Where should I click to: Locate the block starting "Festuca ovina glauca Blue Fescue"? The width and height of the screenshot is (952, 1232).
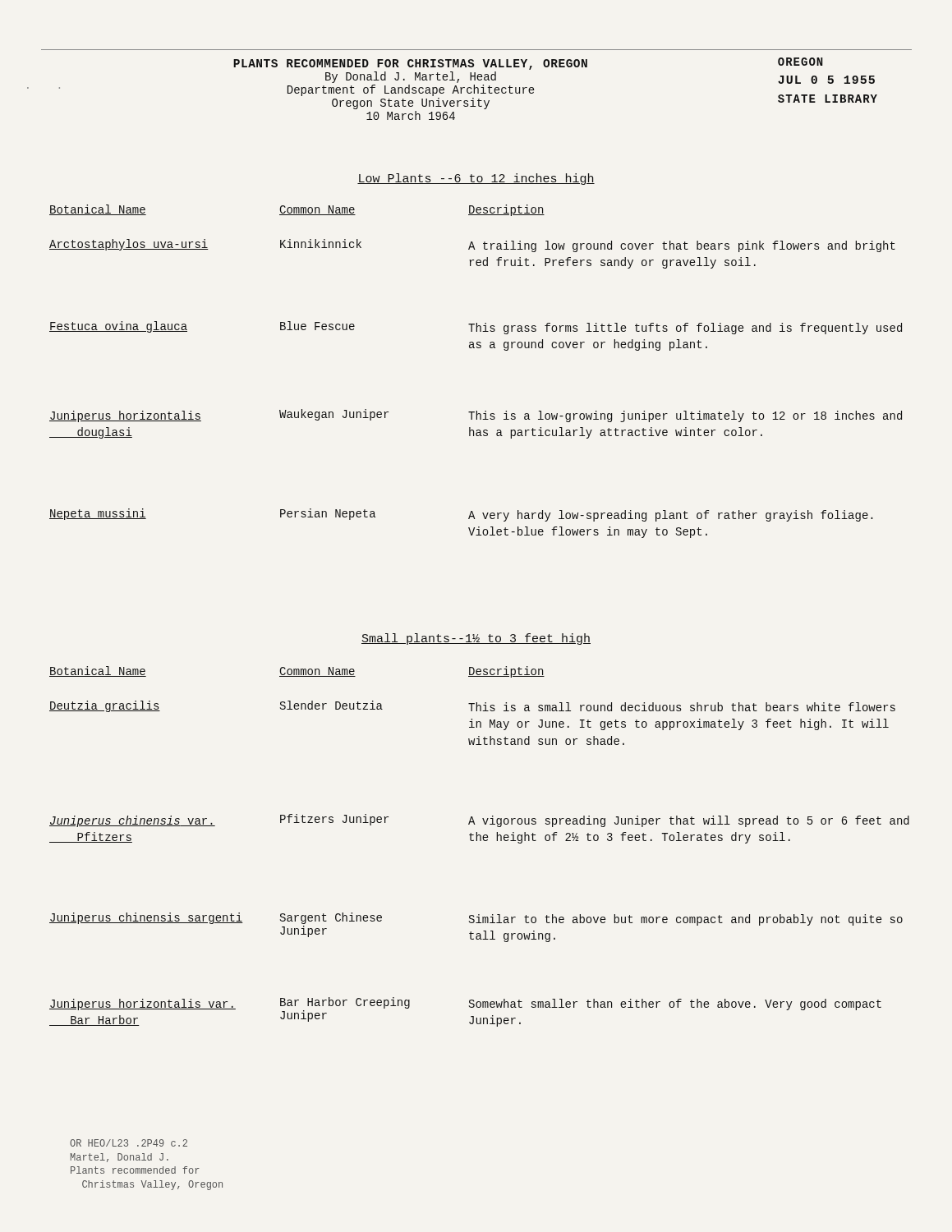pyautogui.click(x=481, y=337)
